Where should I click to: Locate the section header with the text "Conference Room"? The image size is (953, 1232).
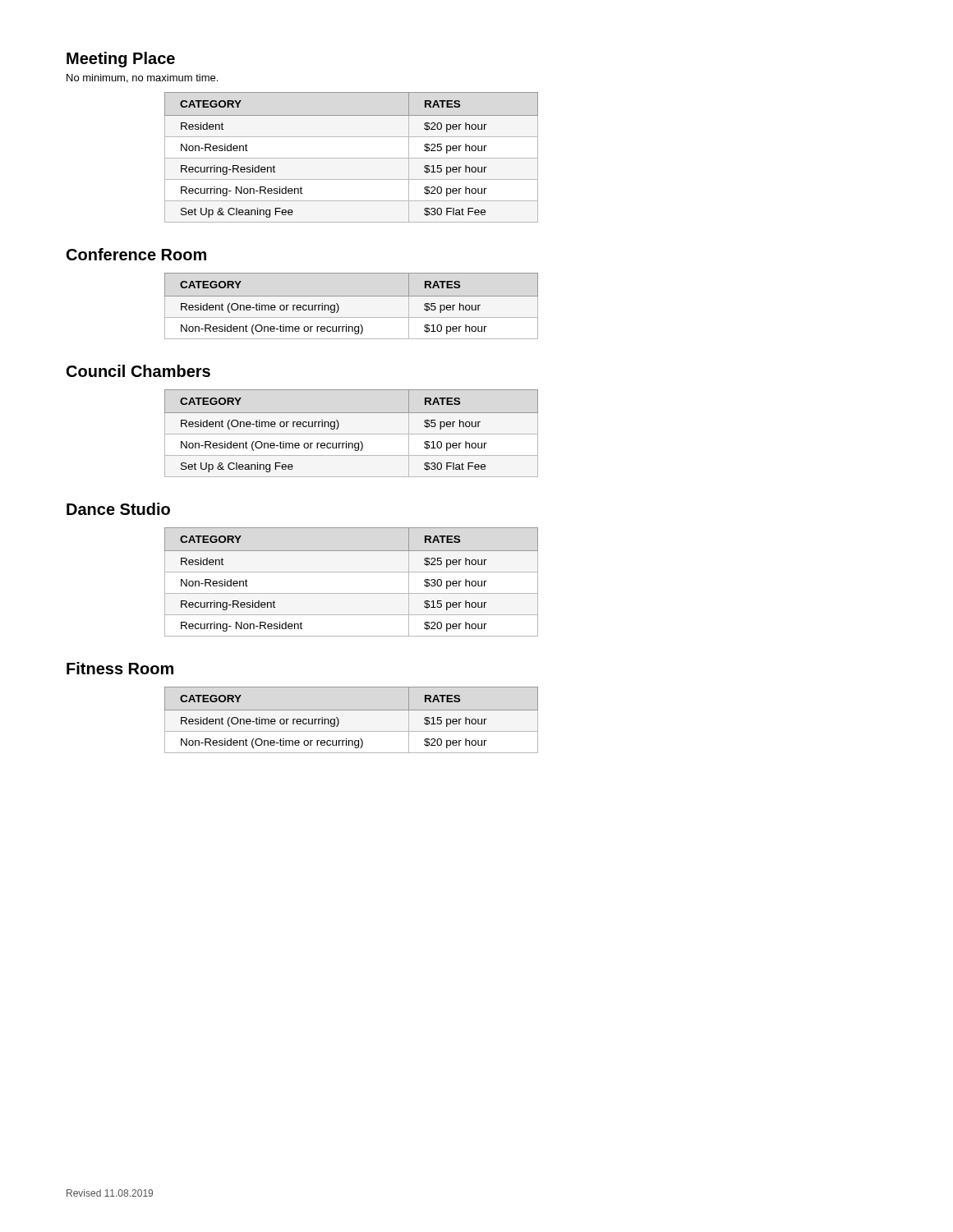pyautogui.click(x=137, y=255)
